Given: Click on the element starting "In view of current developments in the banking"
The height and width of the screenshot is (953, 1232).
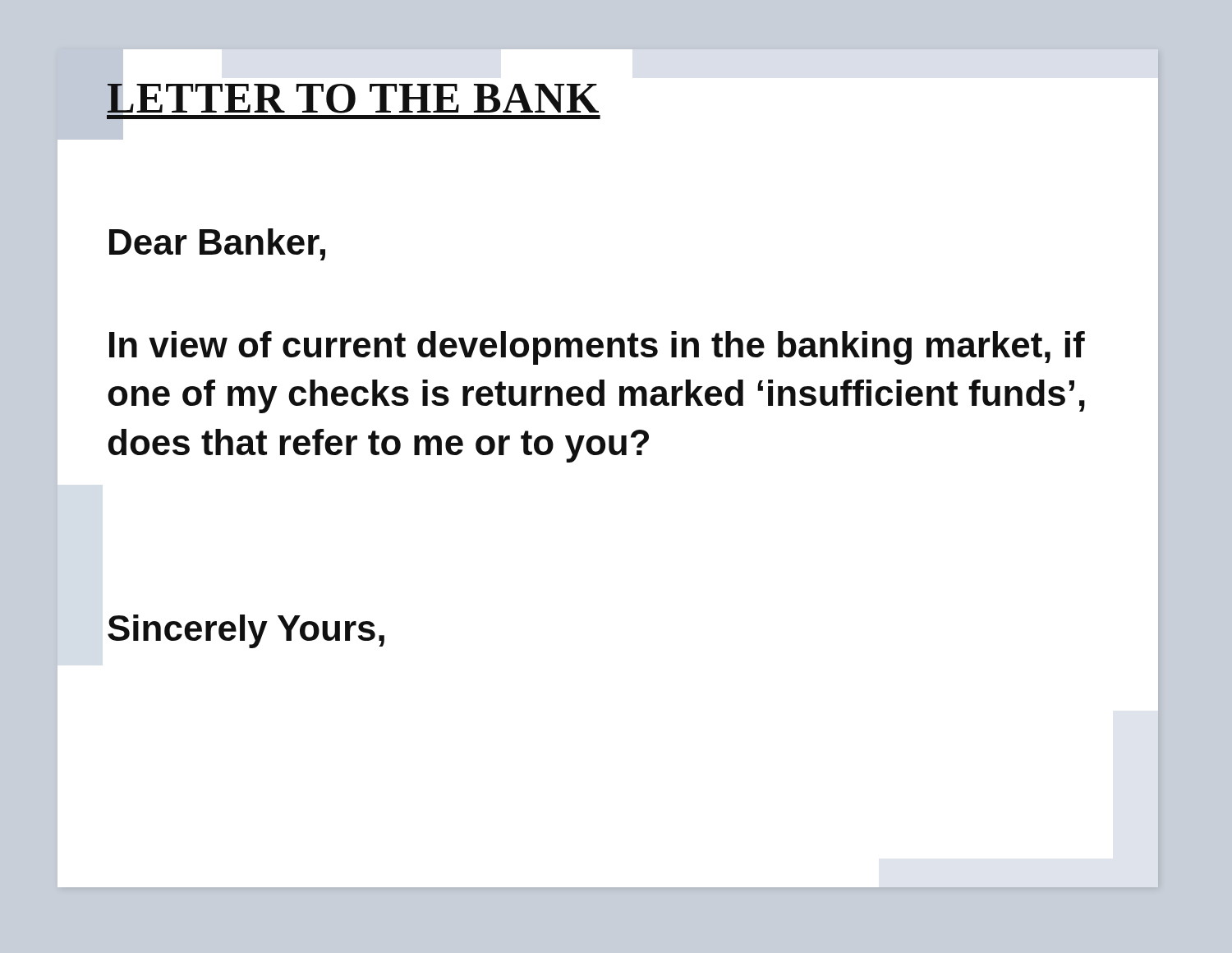Looking at the screenshot, I should [608, 394].
